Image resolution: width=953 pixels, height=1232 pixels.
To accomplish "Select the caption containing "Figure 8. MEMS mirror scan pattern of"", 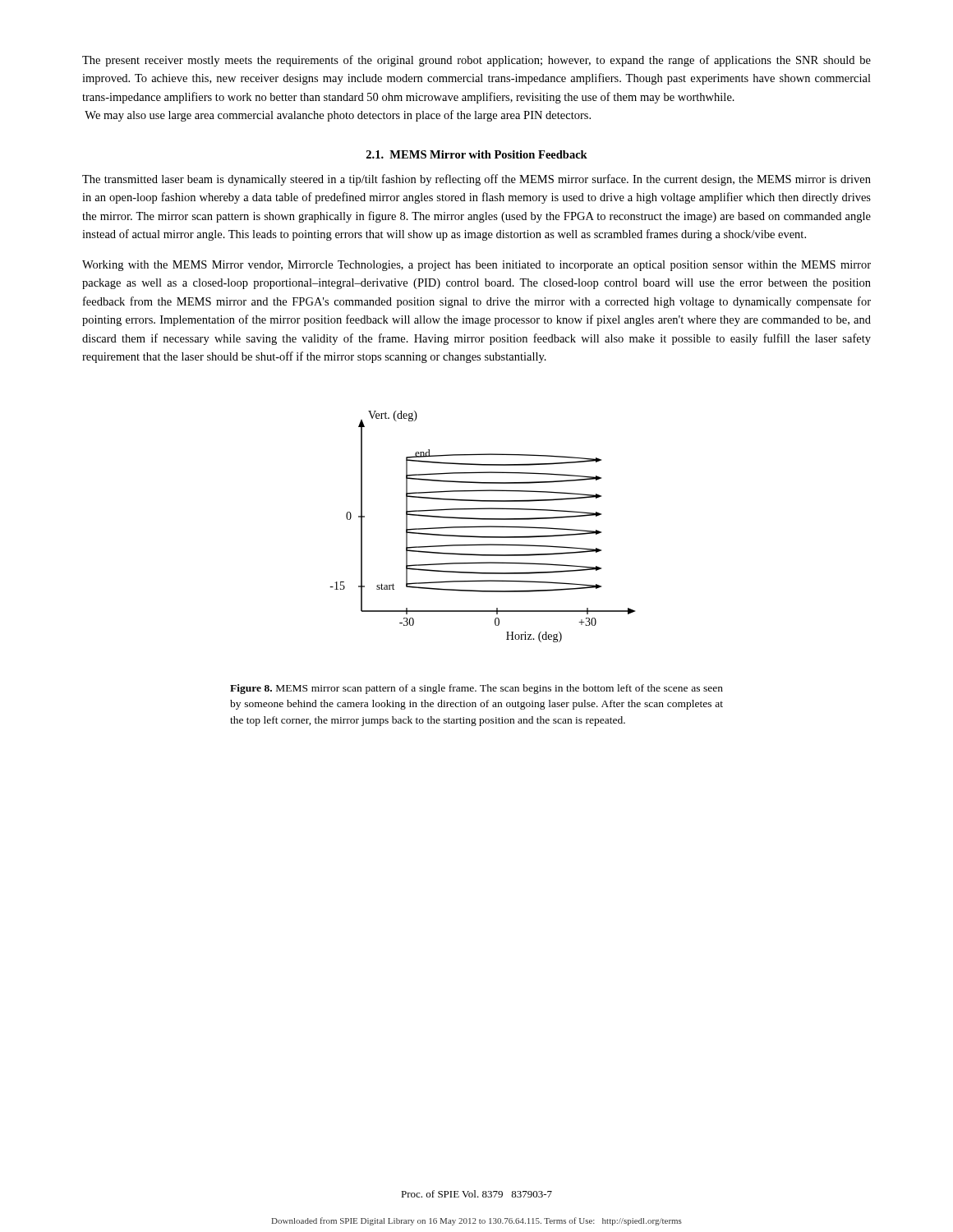I will [476, 704].
